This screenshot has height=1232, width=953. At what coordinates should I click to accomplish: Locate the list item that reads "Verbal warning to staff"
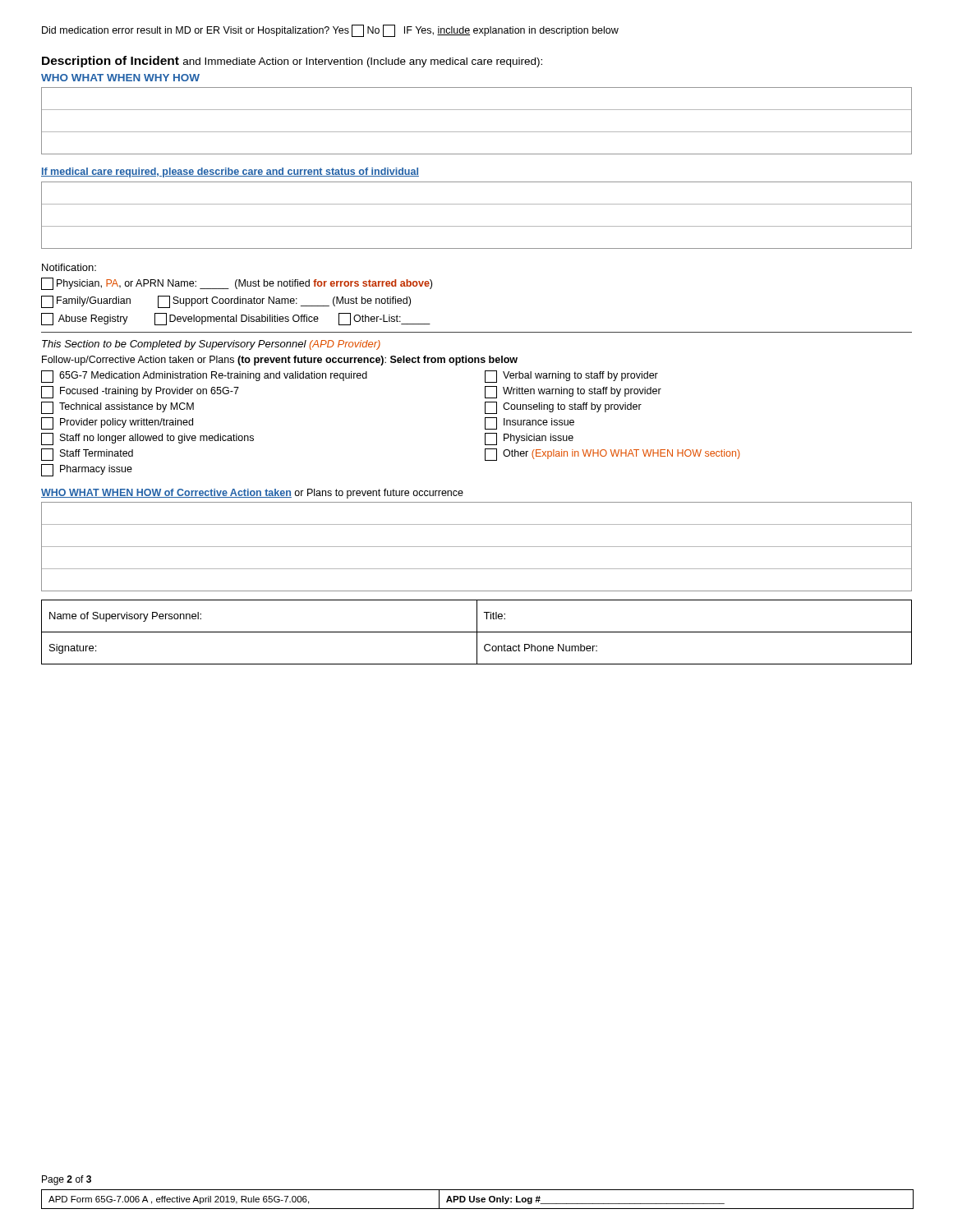coord(571,376)
